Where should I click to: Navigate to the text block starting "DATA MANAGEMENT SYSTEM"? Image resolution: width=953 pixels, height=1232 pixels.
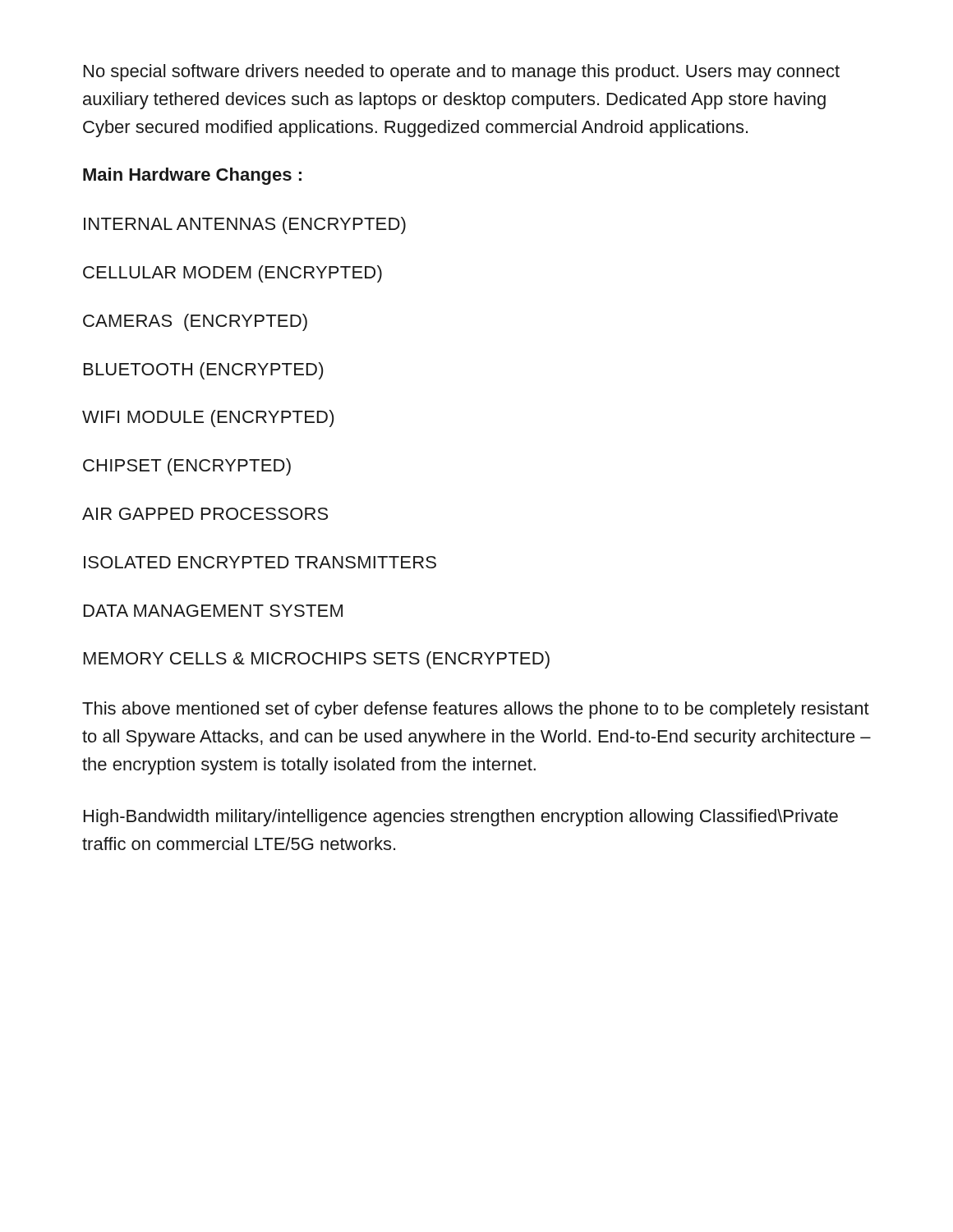[213, 610]
